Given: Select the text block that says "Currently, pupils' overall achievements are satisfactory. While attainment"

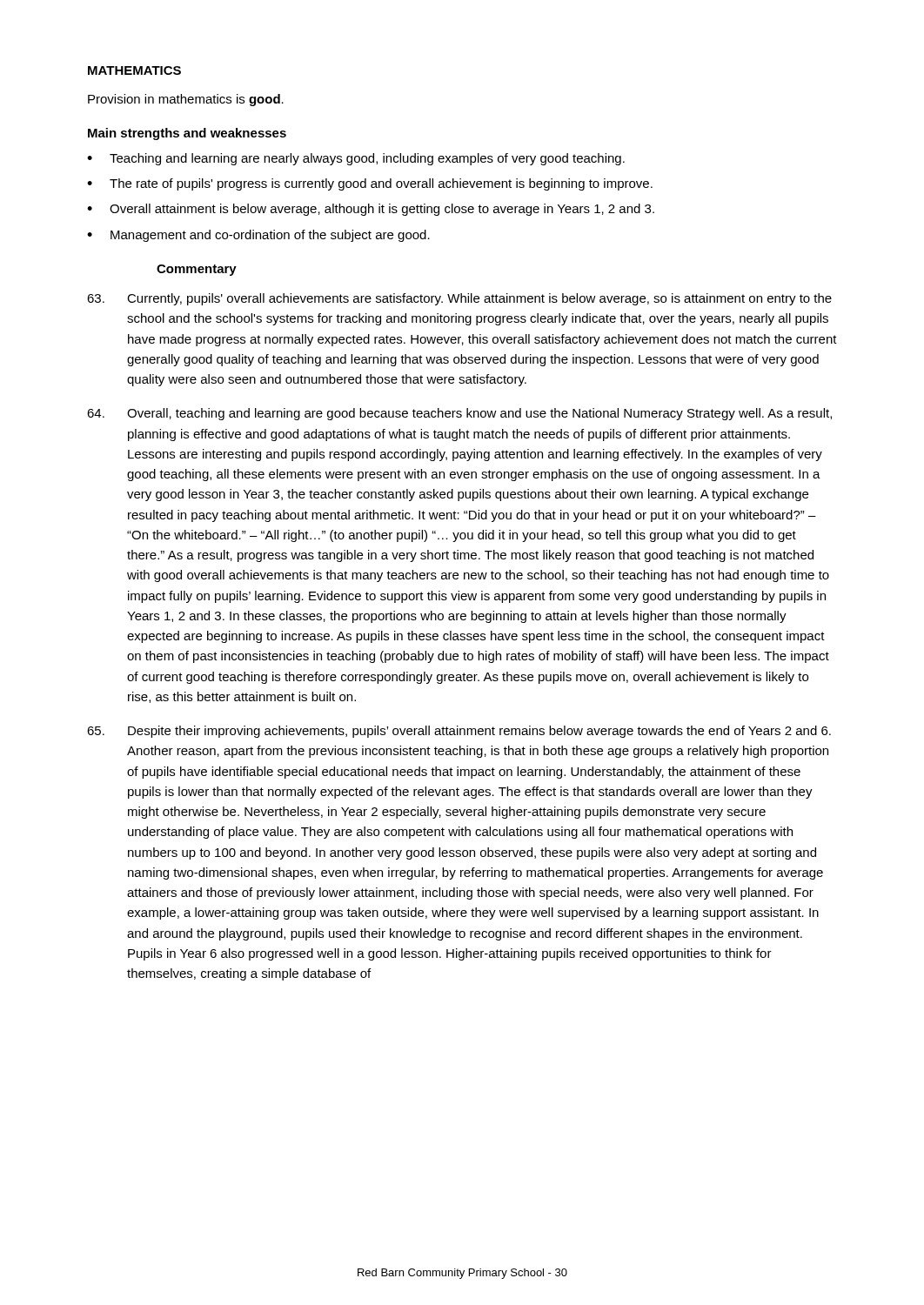Looking at the screenshot, I should click(462, 339).
